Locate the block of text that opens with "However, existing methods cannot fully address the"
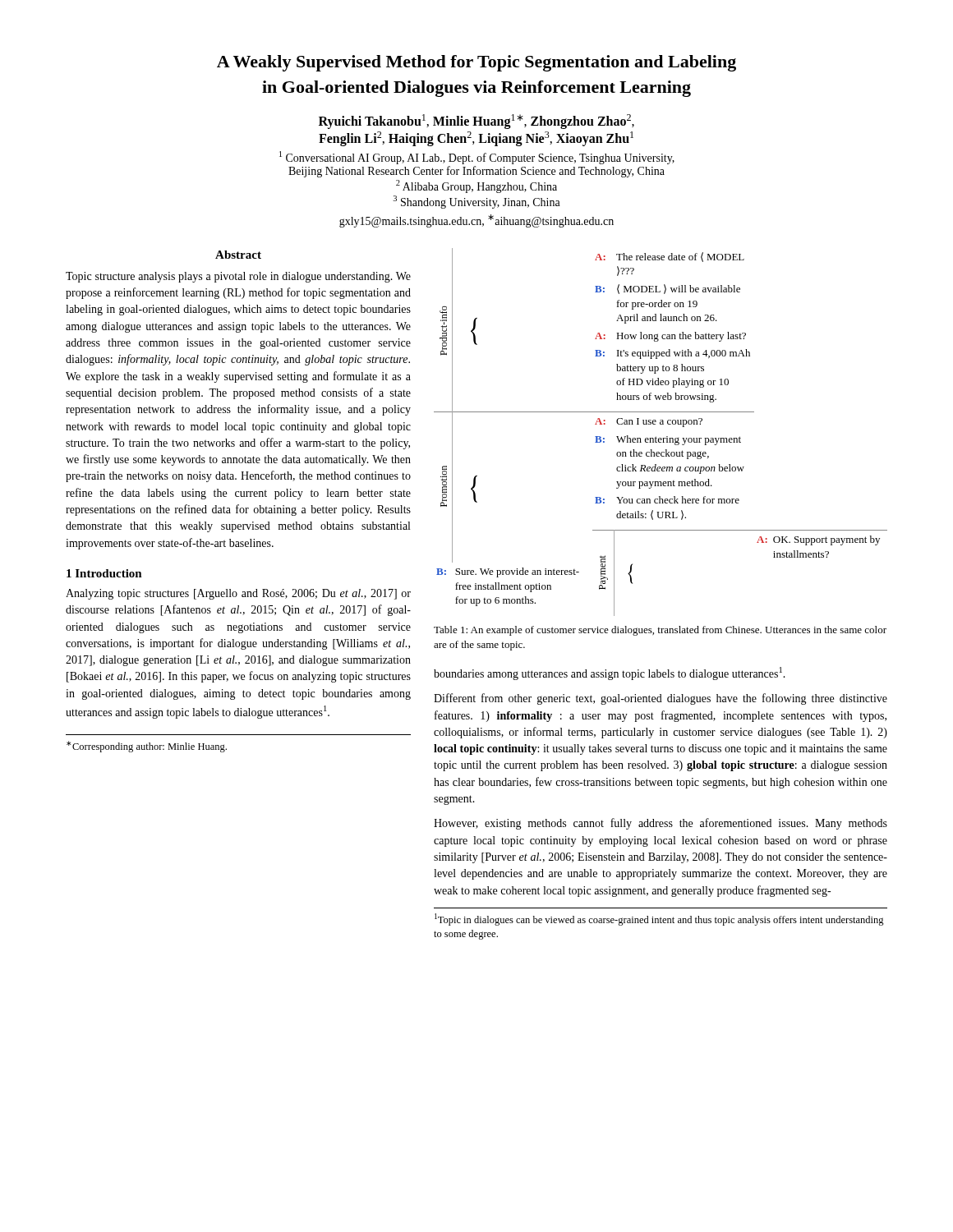The height and width of the screenshot is (1232, 953). 661,857
